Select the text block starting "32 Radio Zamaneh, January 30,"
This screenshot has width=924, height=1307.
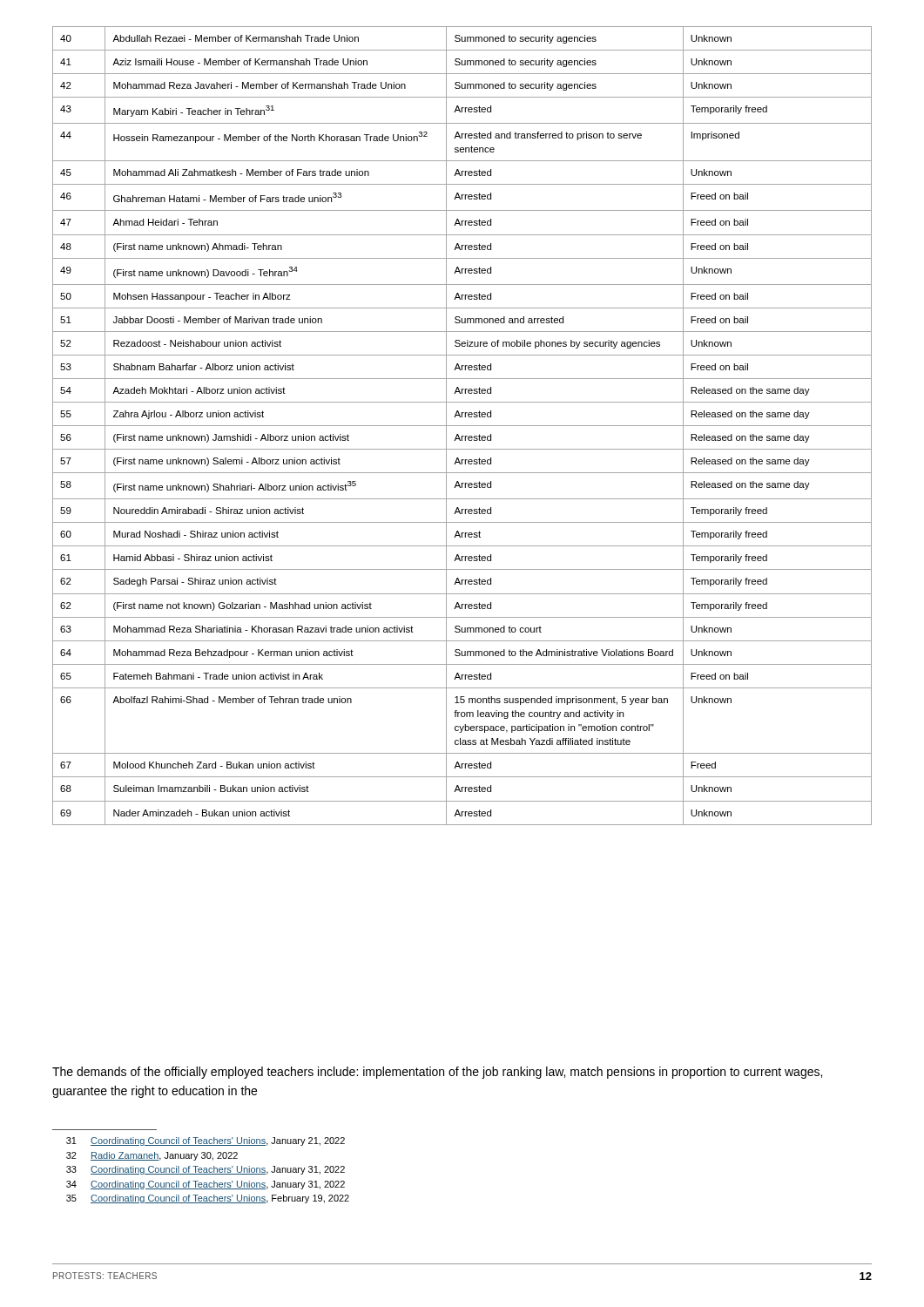coord(145,1155)
